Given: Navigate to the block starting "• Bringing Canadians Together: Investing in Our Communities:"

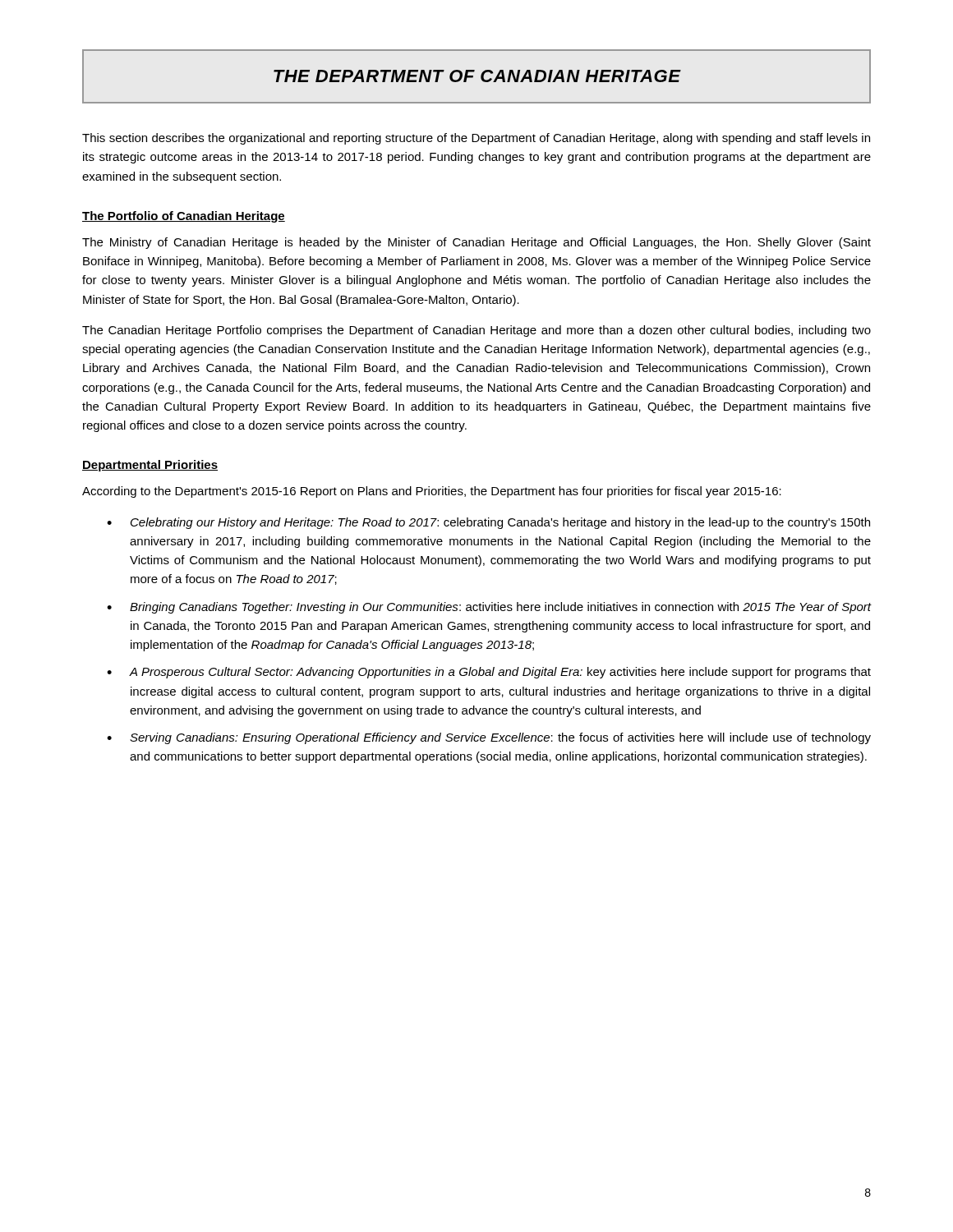Looking at the screenshot, I should (x=489, y=625).
